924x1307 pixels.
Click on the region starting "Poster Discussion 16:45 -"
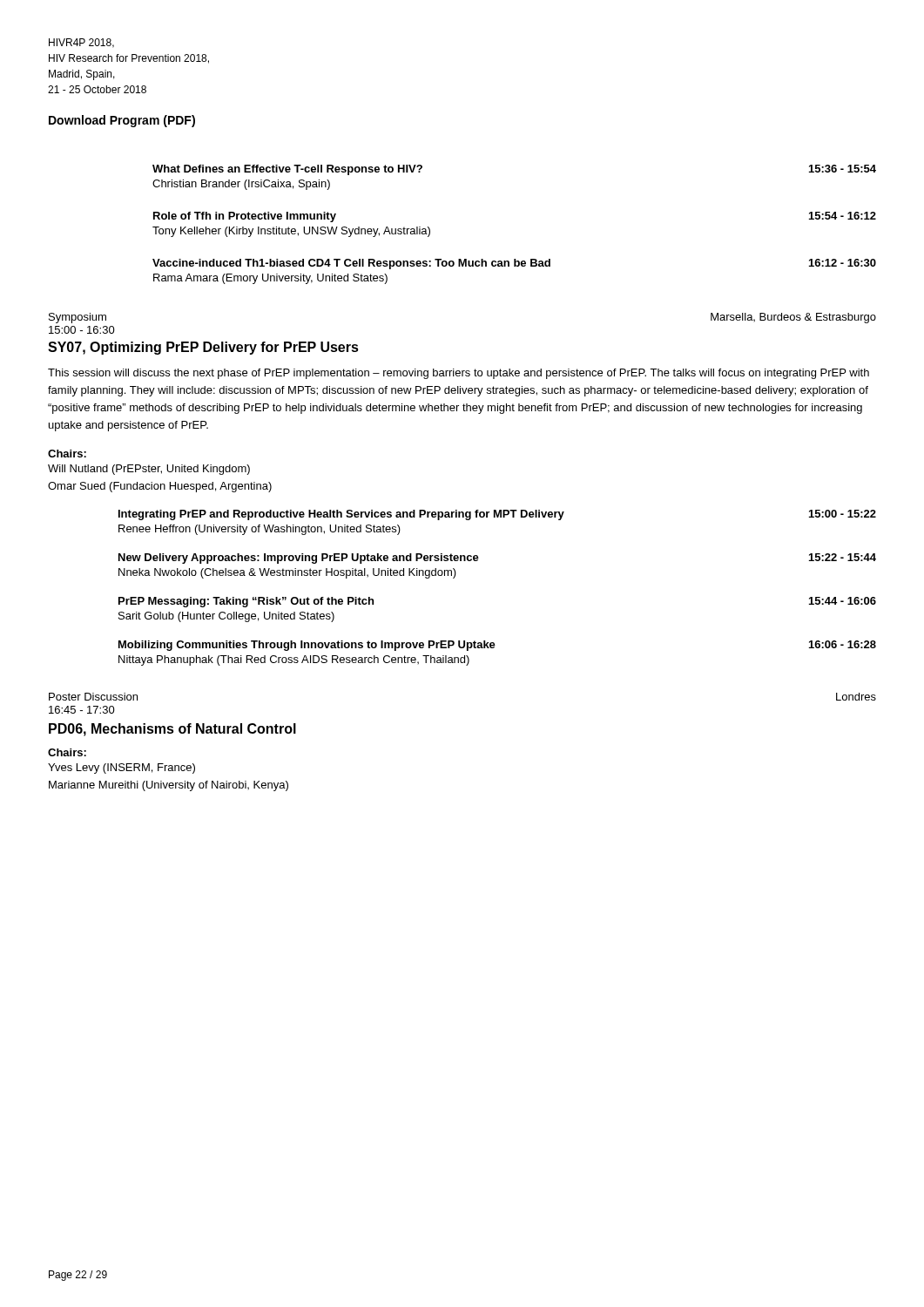(93, 697)
